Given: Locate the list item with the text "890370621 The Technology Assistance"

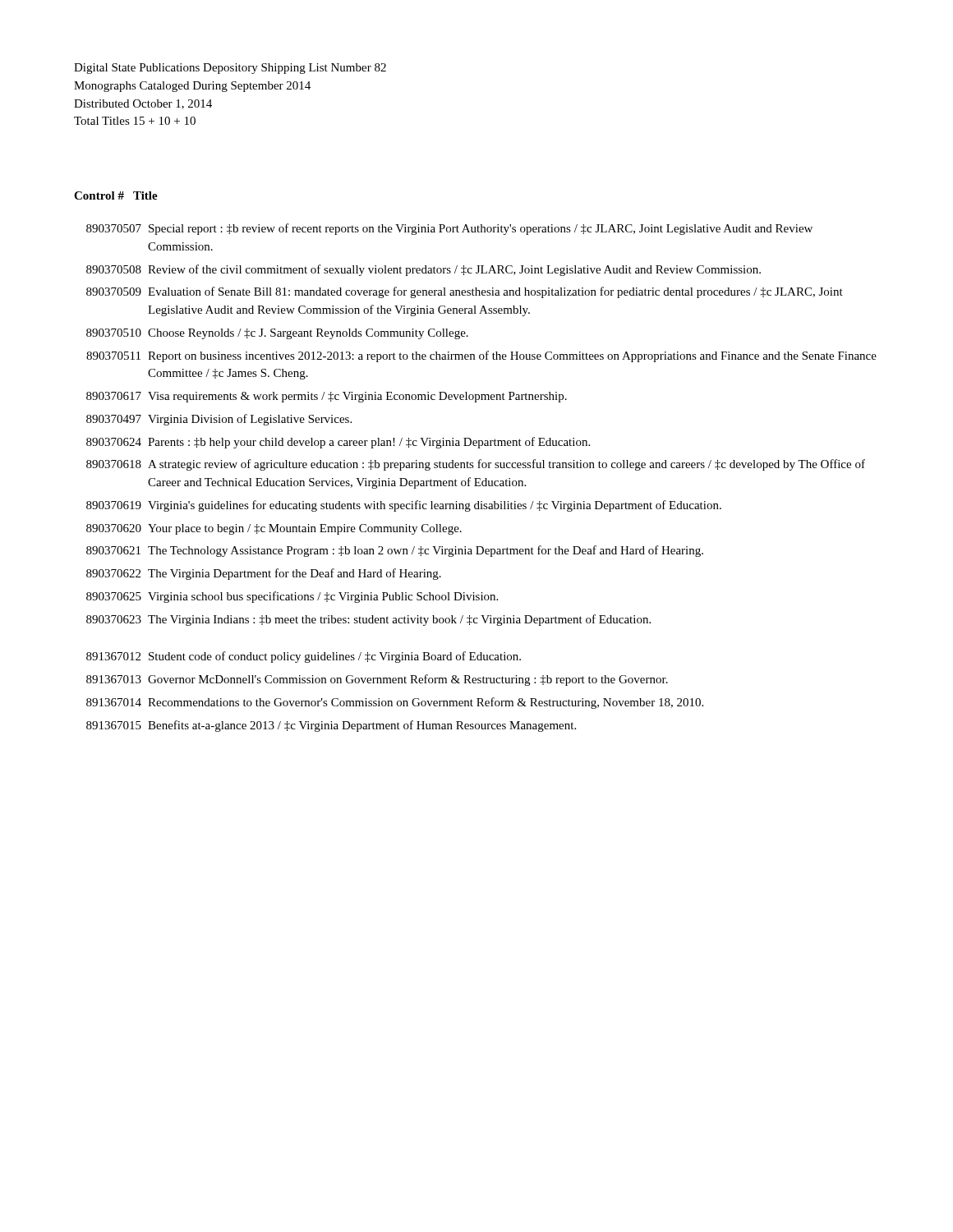Looking at the screenshot, I should pyautogui.click(x=476, y=551).
